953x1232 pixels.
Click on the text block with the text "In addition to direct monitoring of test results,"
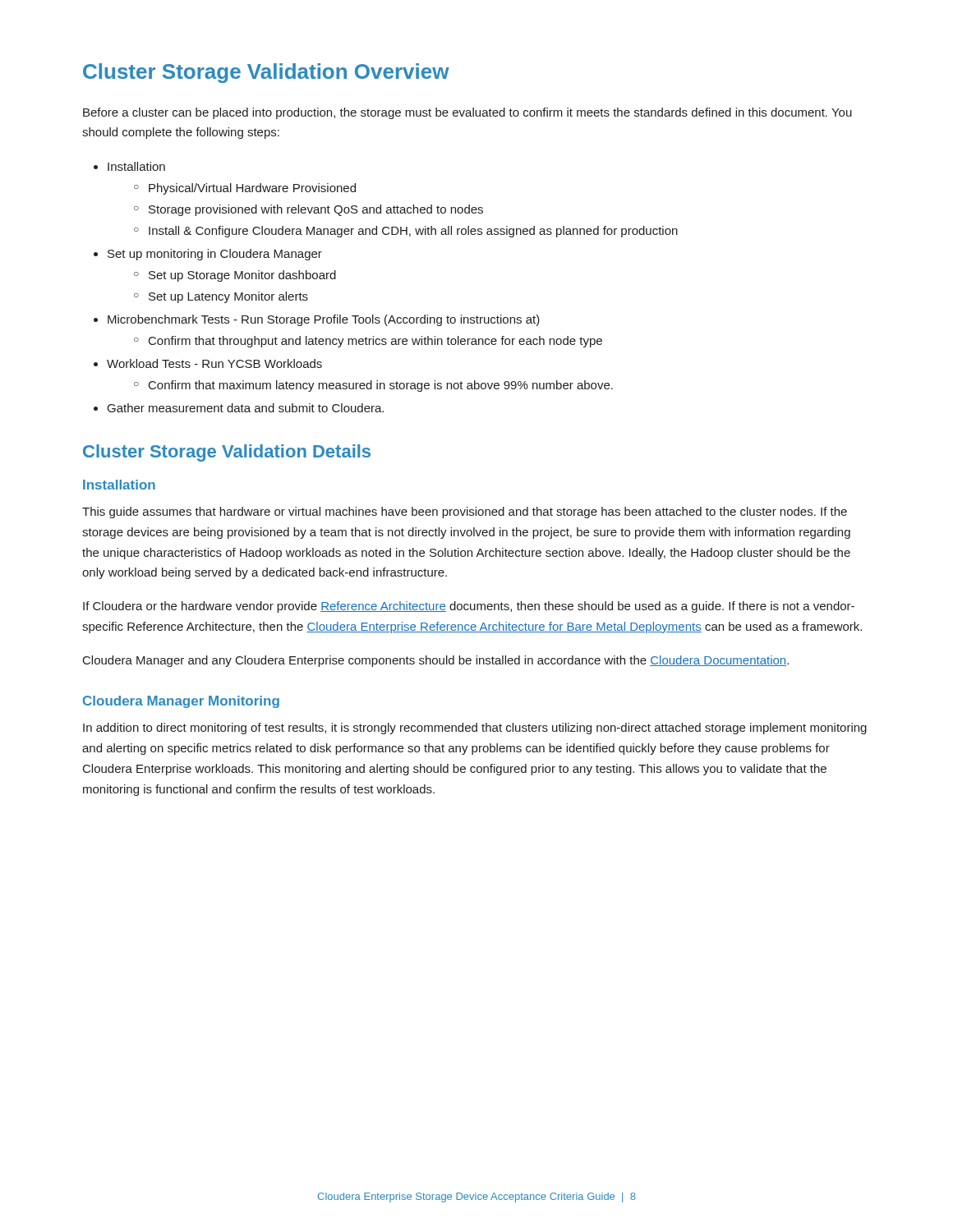pyautogui.click(x=475, y=758)
